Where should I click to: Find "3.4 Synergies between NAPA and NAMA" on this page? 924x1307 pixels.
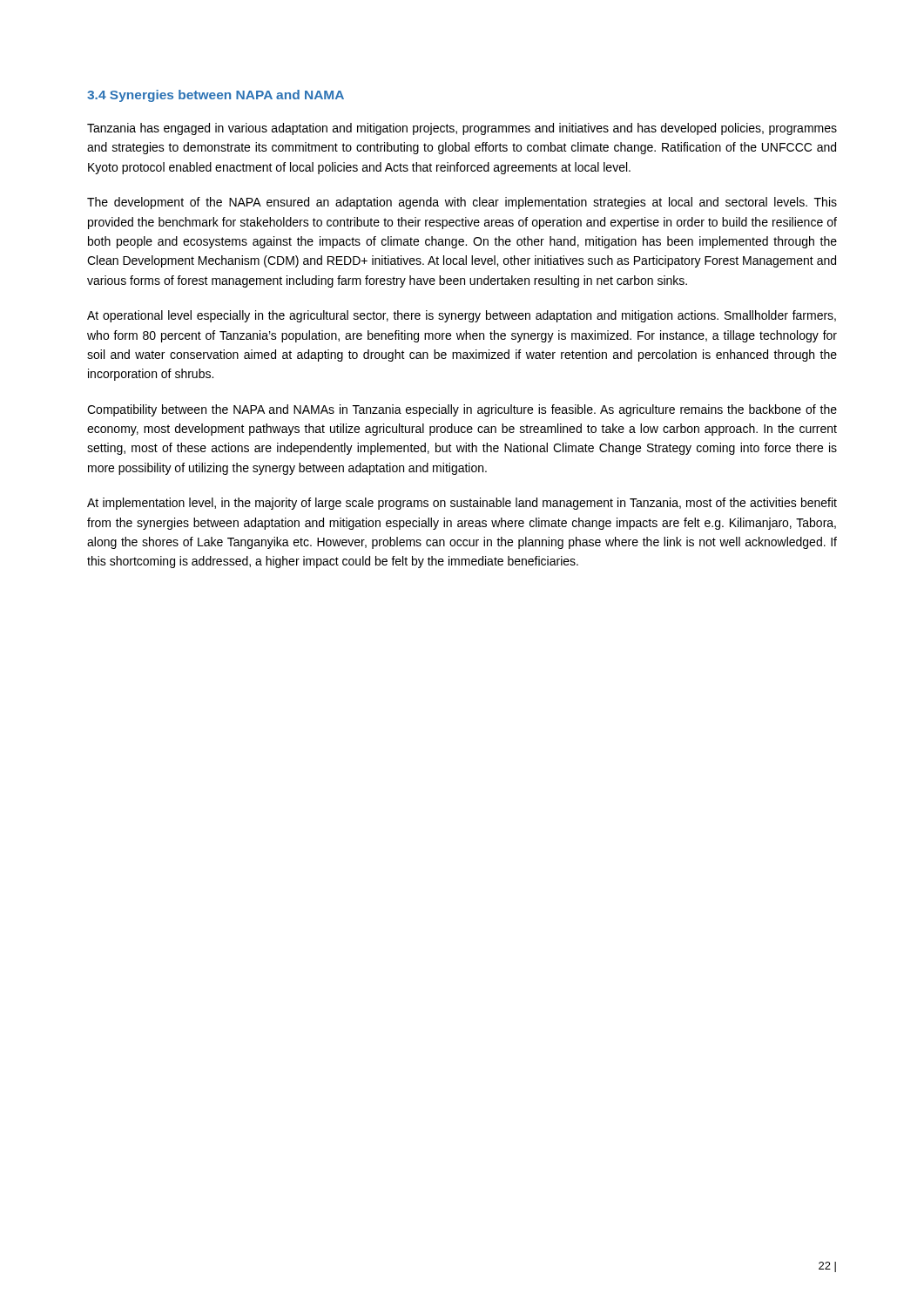[216, 95]
